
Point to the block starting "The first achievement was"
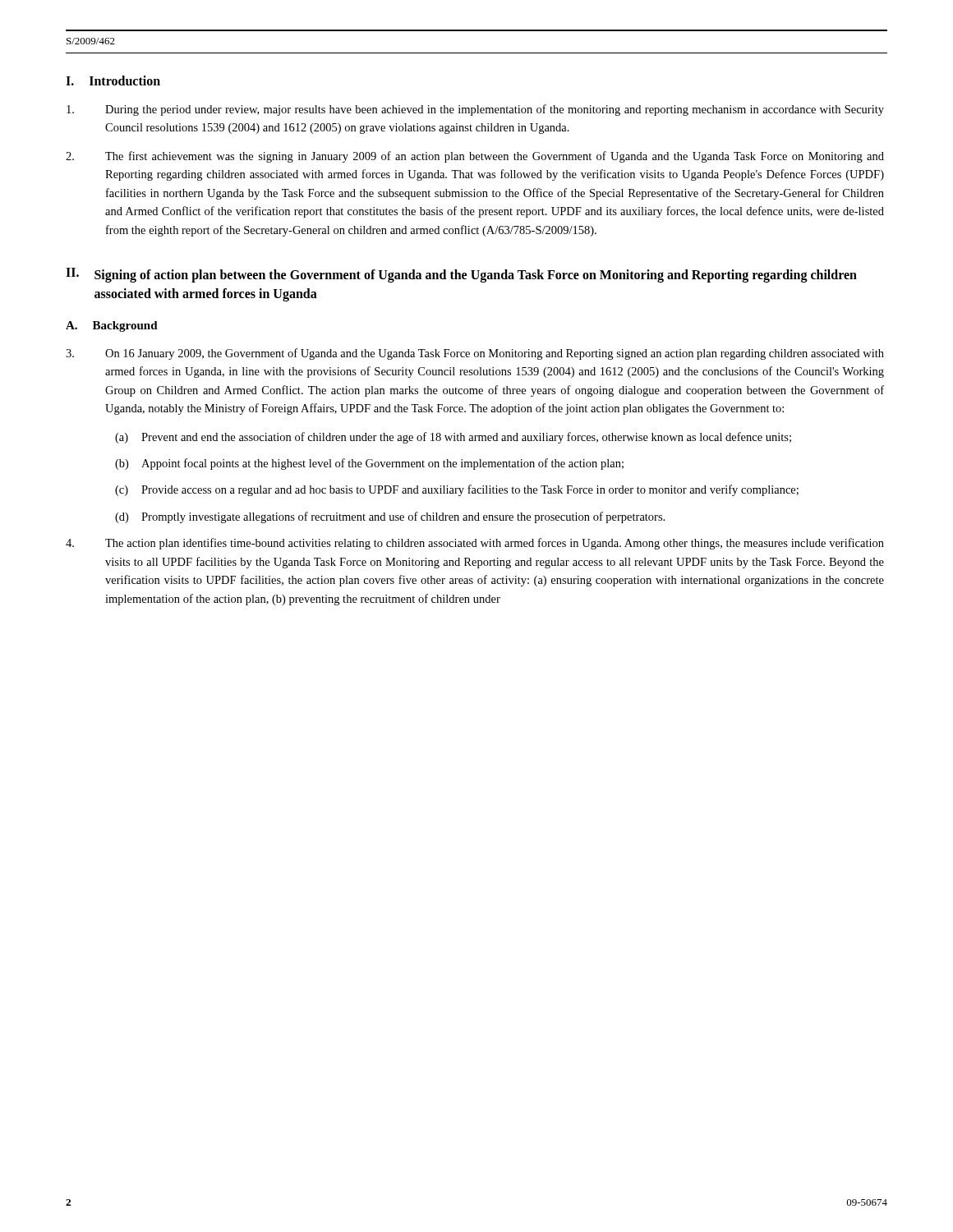tap(475, 193)
